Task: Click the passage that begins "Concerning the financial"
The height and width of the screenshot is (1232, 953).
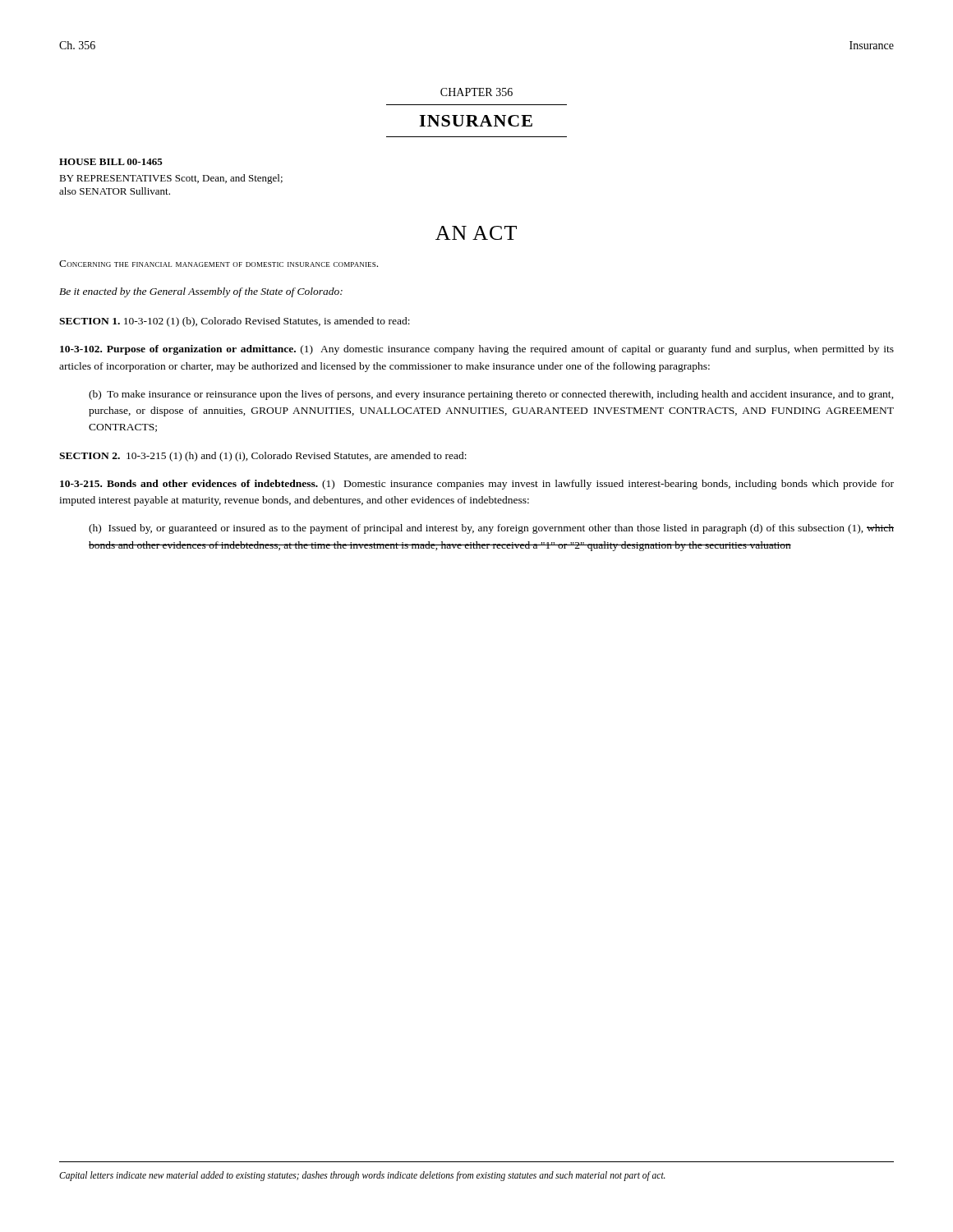Action: (219, 263)
